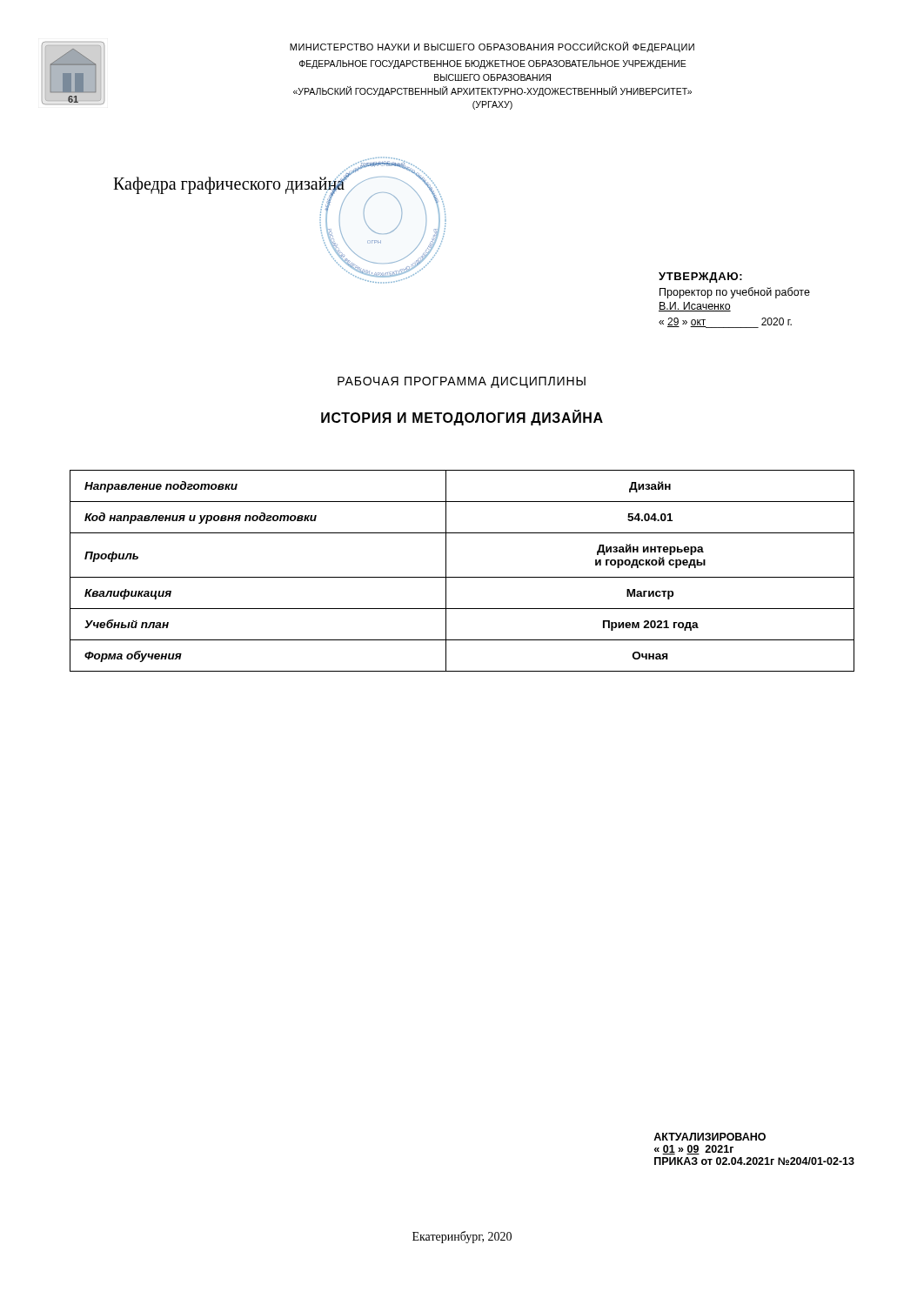This screenshot has width=924, height=1305.
Task: Find the block on this page that starts "АКТУАЛИЗИРОВАНО « 01 »"
Action: coord(754,1149)
